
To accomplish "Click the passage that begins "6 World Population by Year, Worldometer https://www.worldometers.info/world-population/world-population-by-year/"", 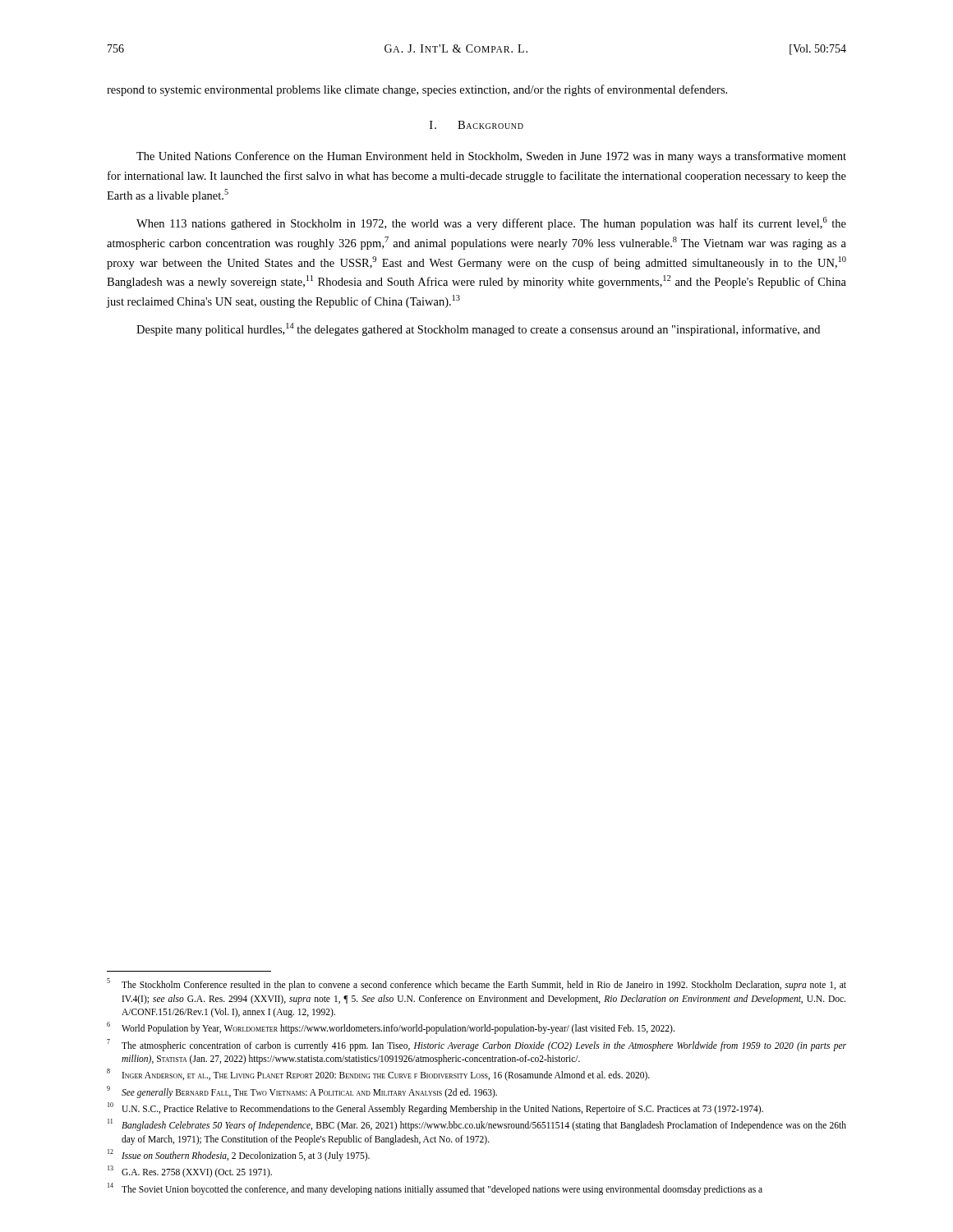I will [x=476, y=1029].
